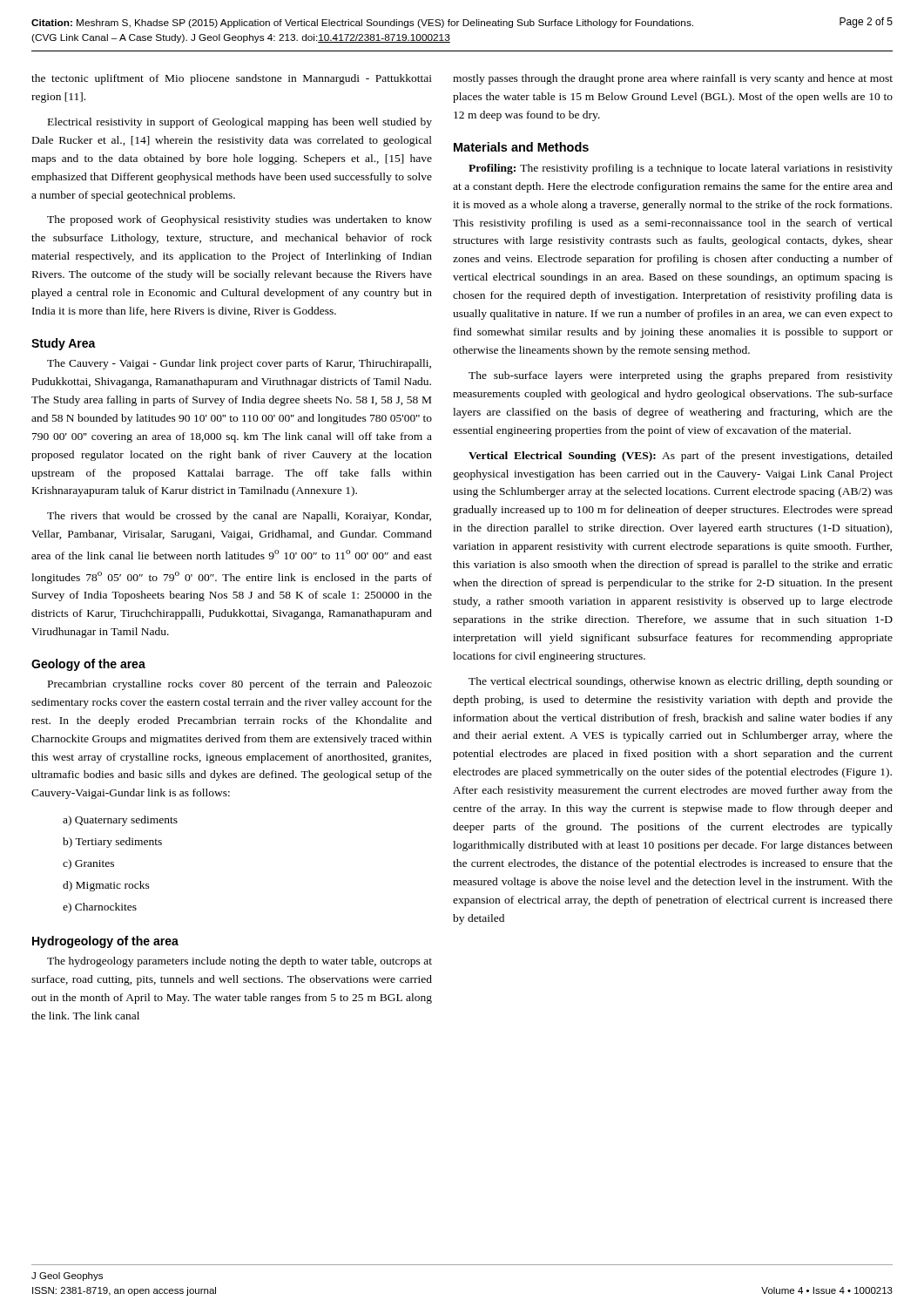
Task: Where does it say "c) Granites"?
Action: tap(89, 863)
